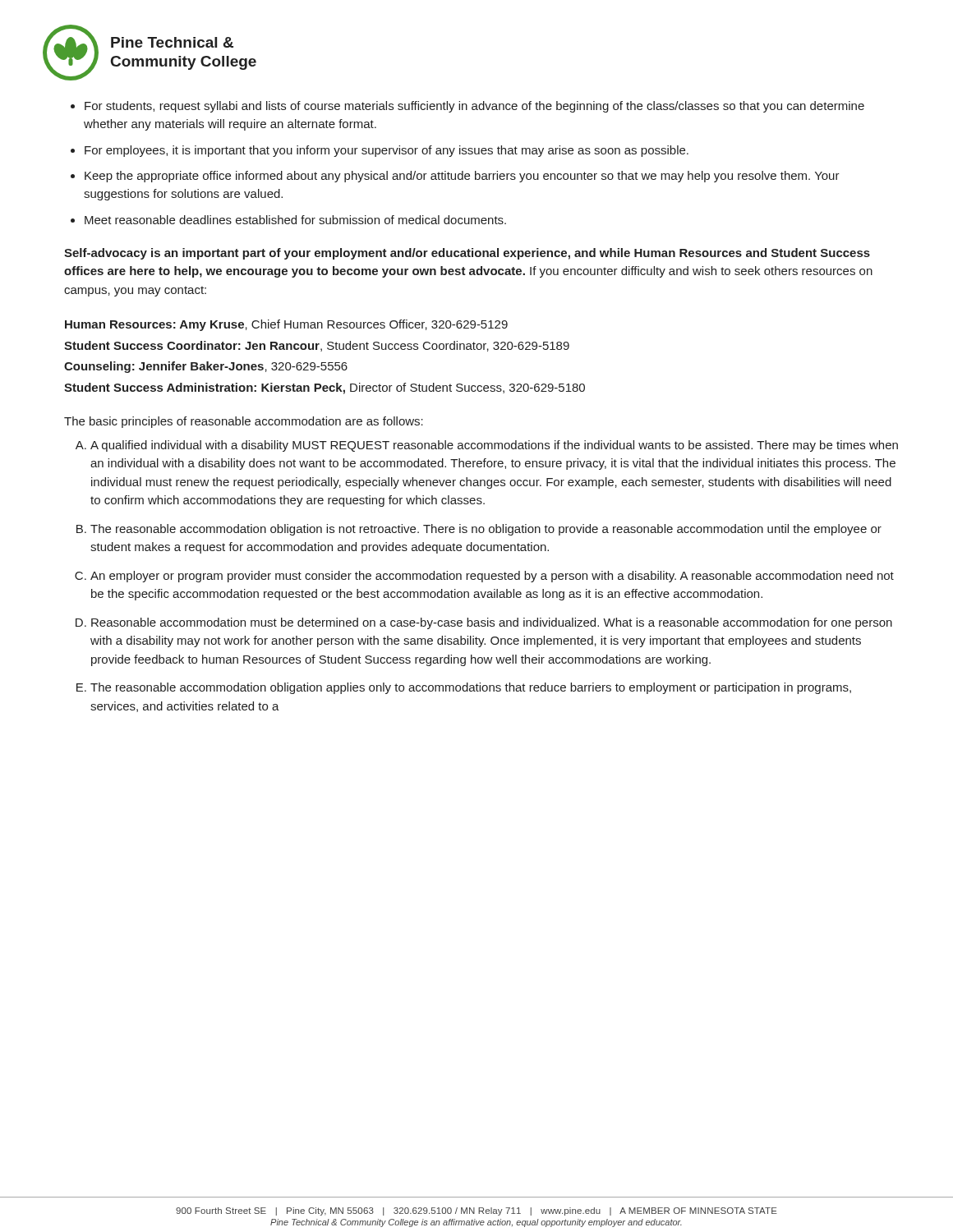The image size is (953, 1232).
Task: Select the text starting "An employer or program provider must"
Action: tap(492, 584)
